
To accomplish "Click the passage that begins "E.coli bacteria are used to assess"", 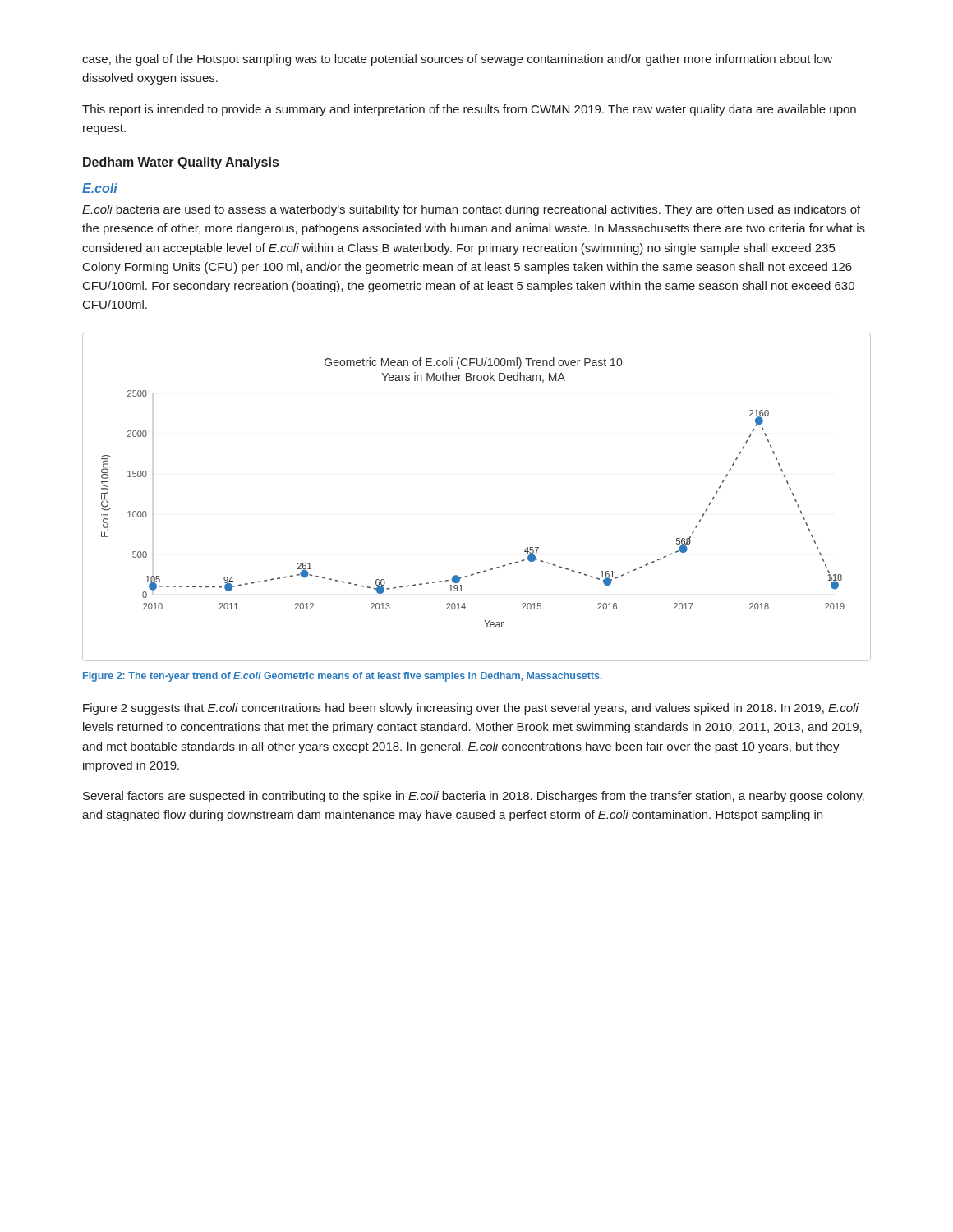I will (474, 257).
